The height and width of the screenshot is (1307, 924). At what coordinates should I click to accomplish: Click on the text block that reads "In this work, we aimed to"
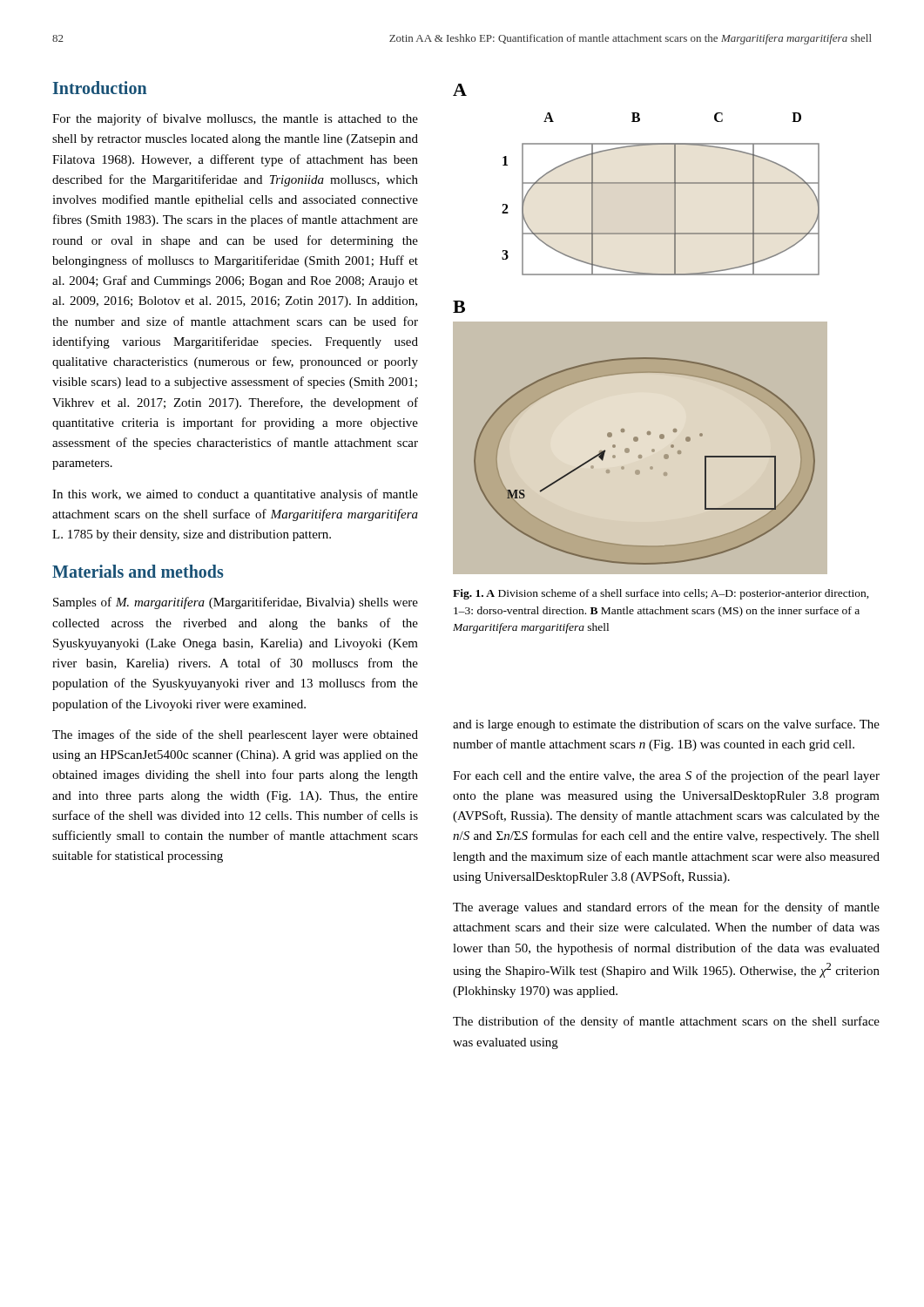pyautogui.click(x=235, y=514)
